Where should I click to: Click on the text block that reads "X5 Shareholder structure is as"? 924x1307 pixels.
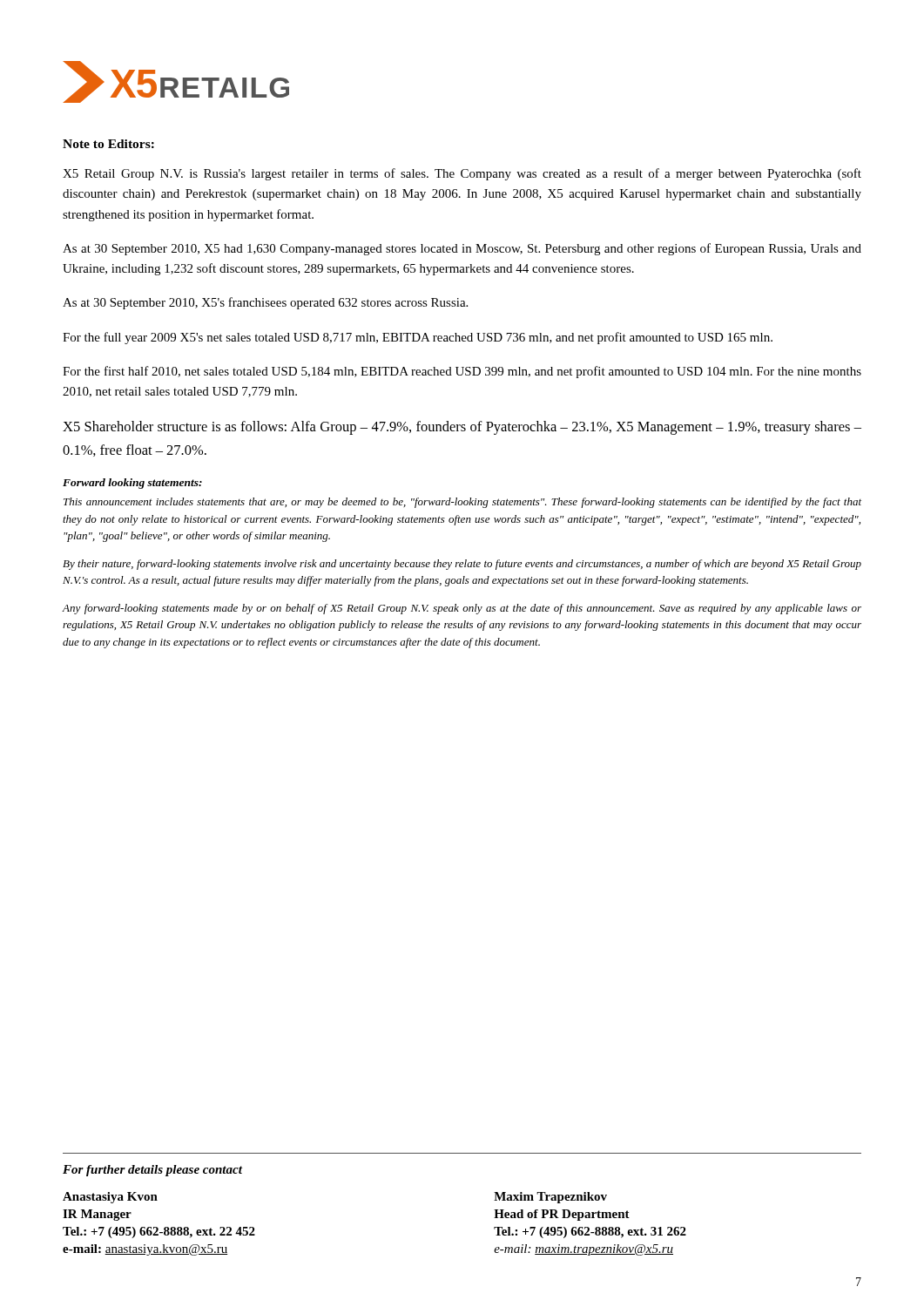pyautogui.click(x=462, y=438)
